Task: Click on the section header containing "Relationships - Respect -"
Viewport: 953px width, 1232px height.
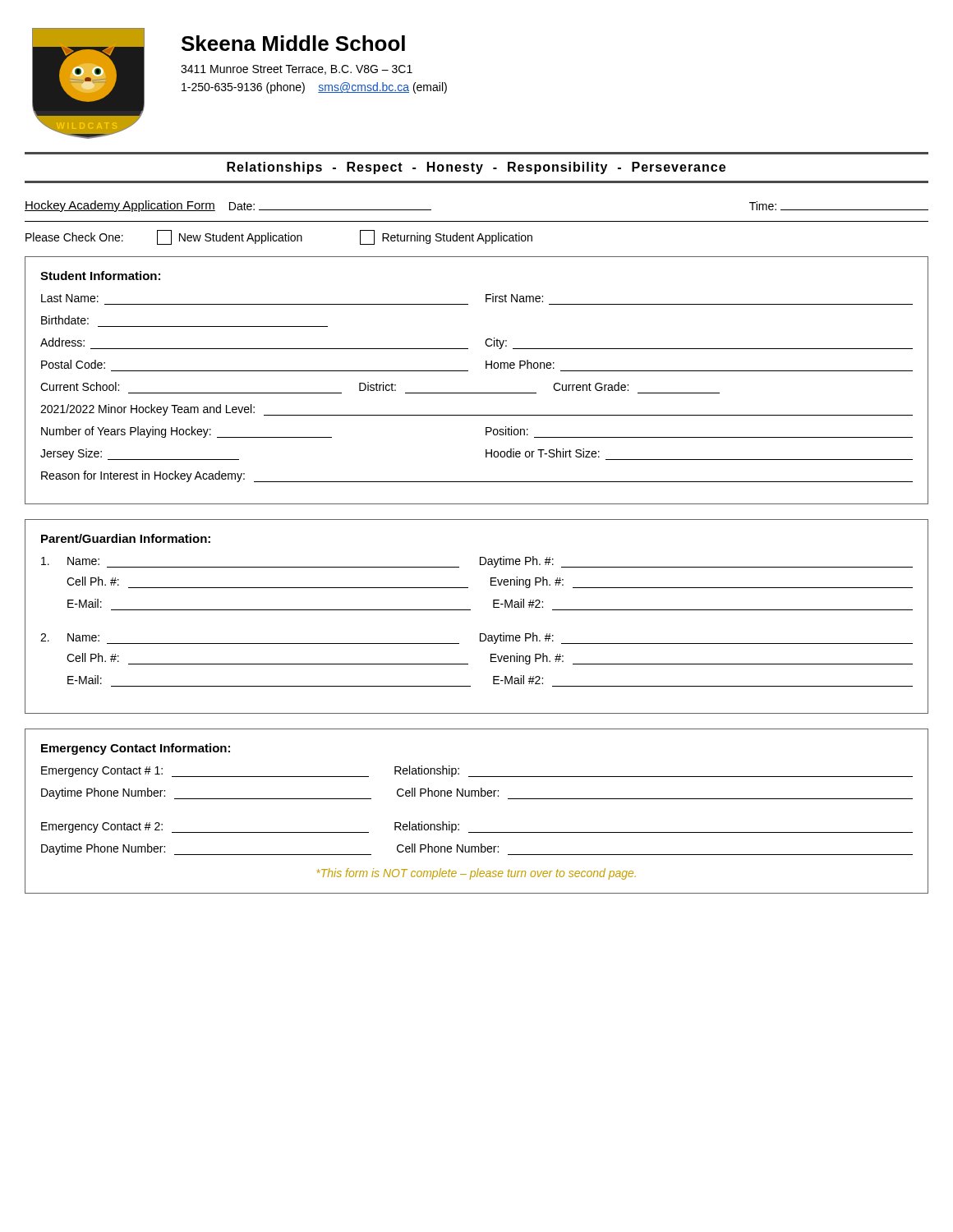Action: (x=476, y=167)
